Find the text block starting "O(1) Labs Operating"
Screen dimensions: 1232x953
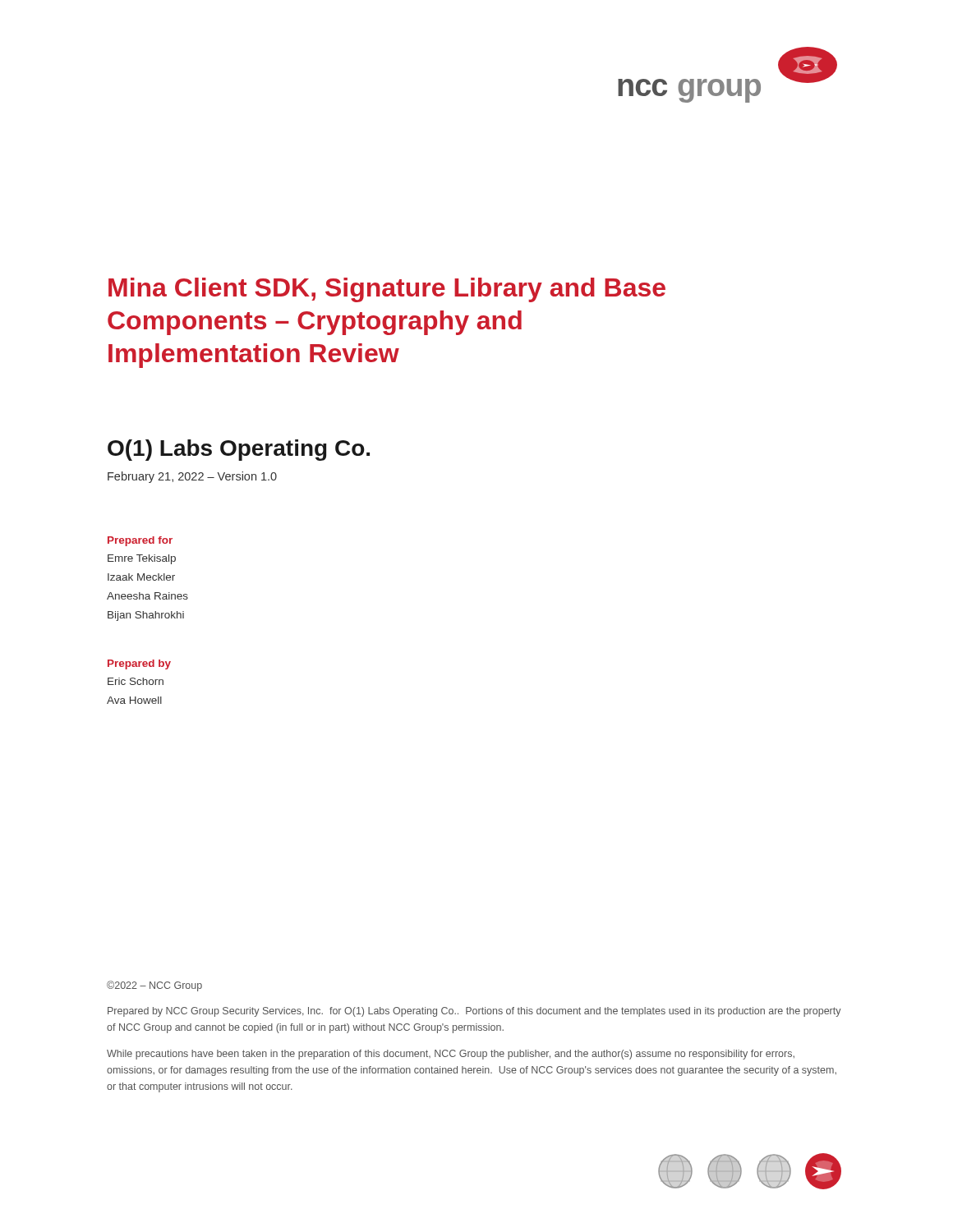click(239, 450)
